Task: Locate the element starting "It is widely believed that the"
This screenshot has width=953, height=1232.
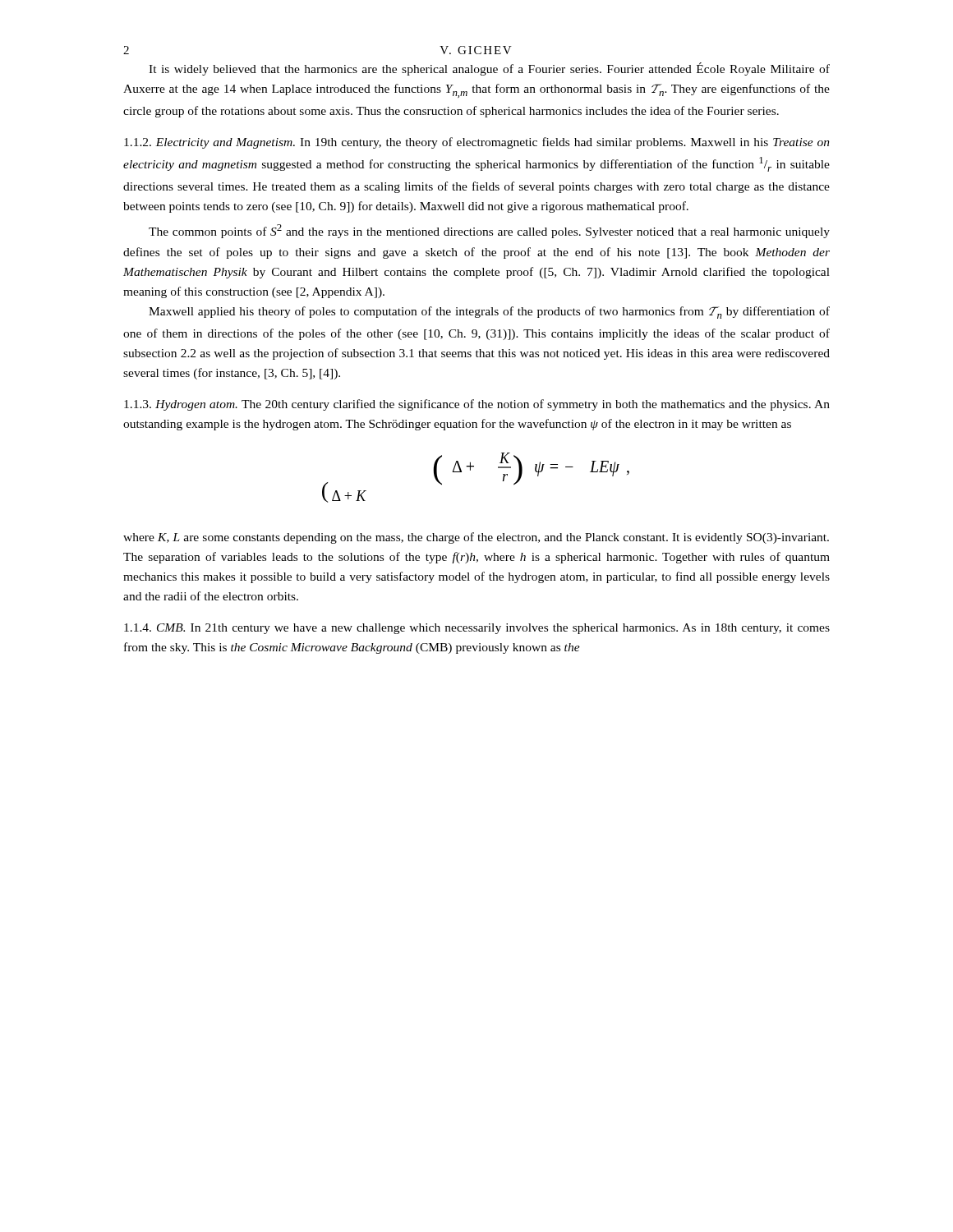Action: [476, 90]
